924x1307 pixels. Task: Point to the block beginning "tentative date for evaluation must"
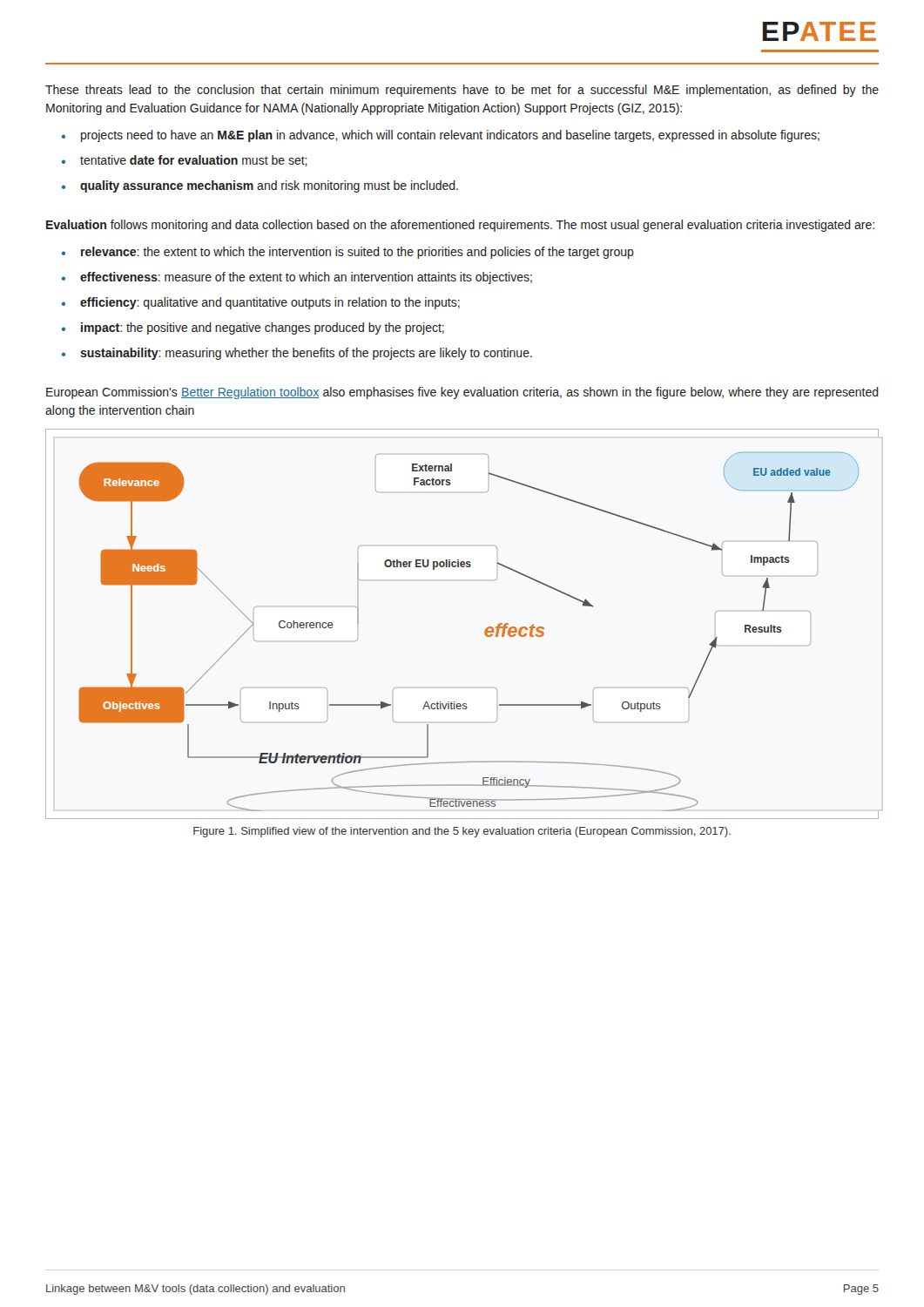[194, 160]
